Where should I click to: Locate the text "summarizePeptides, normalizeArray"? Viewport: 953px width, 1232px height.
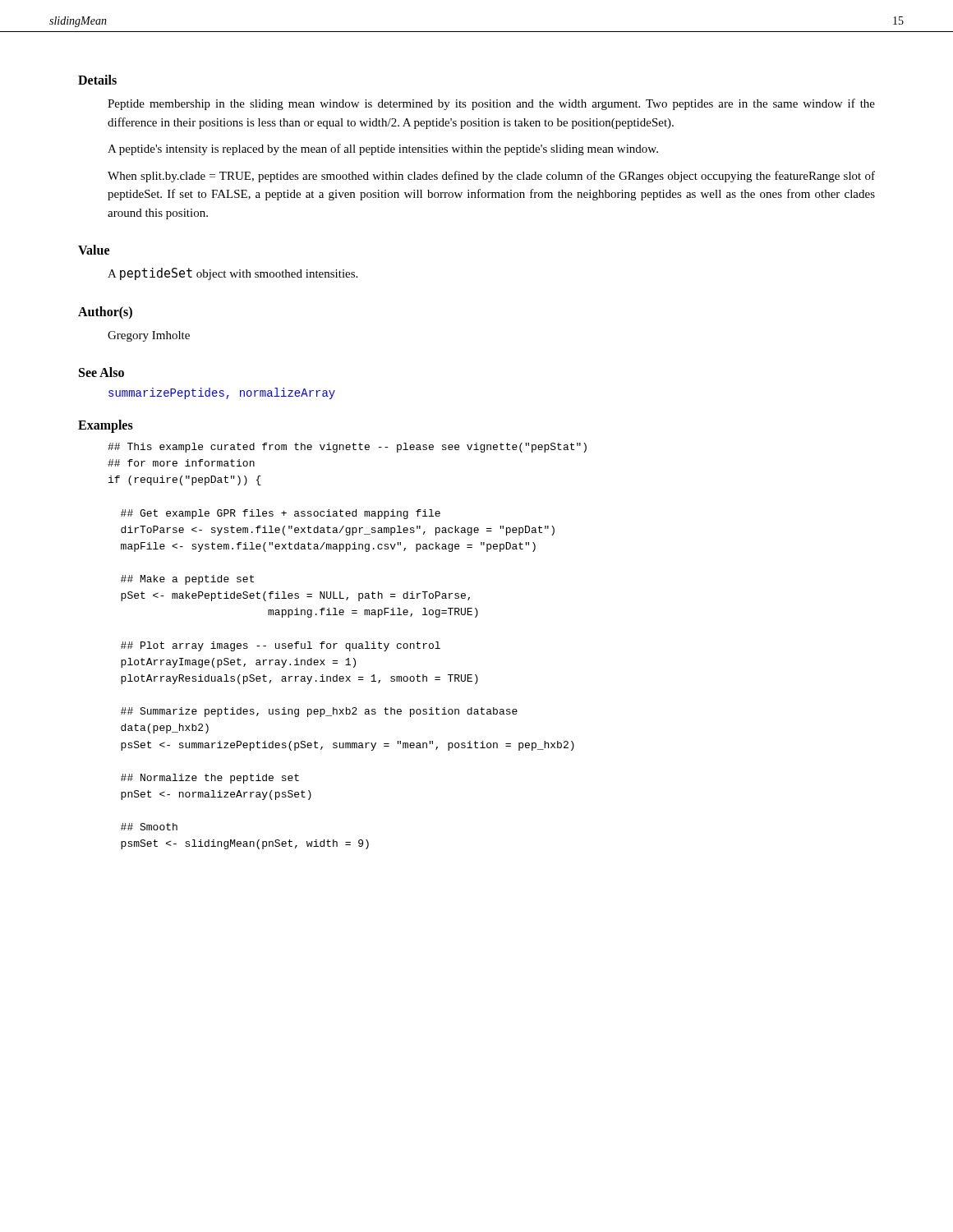(222, 393)
